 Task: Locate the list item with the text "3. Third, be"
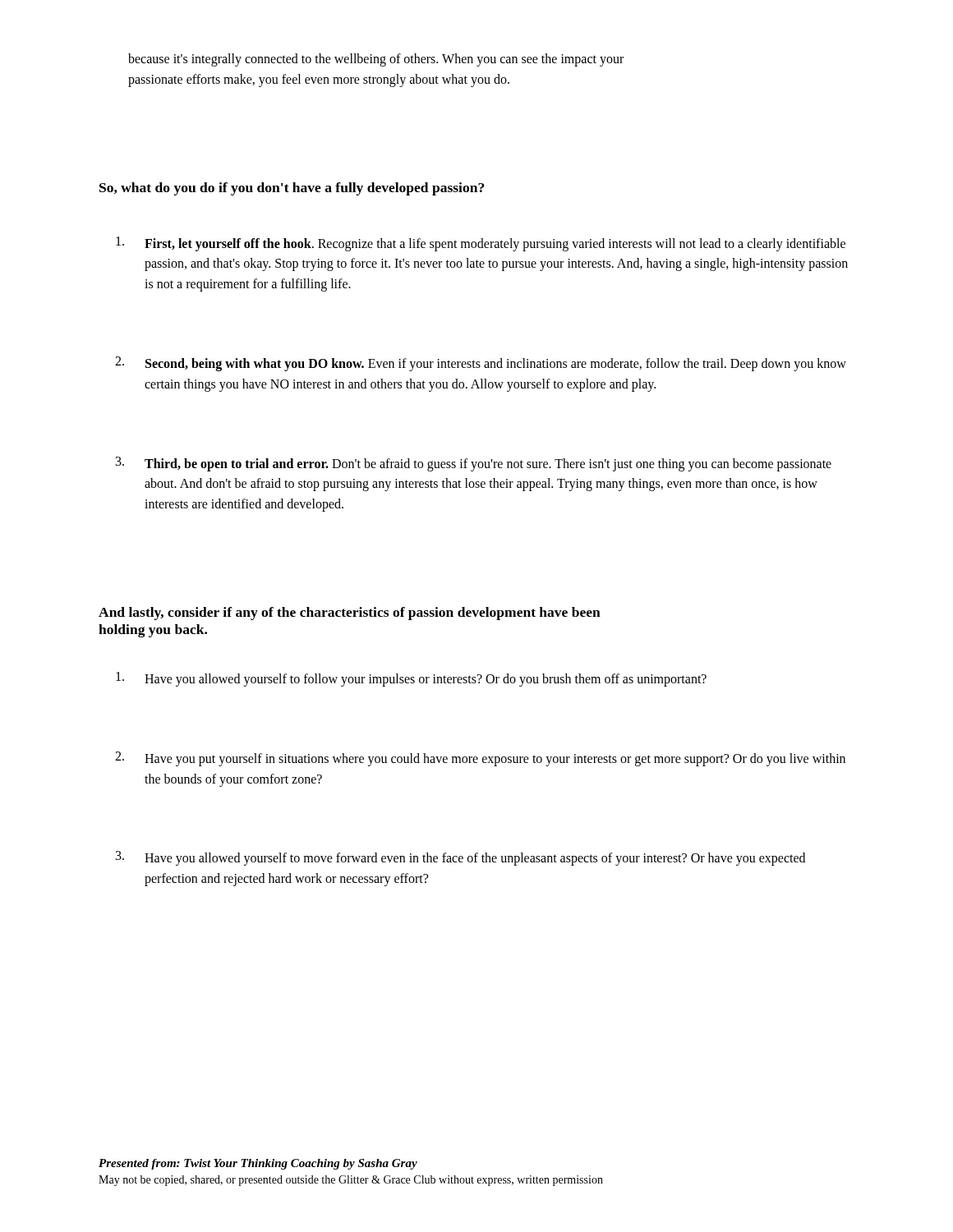(x=485, y=484)
